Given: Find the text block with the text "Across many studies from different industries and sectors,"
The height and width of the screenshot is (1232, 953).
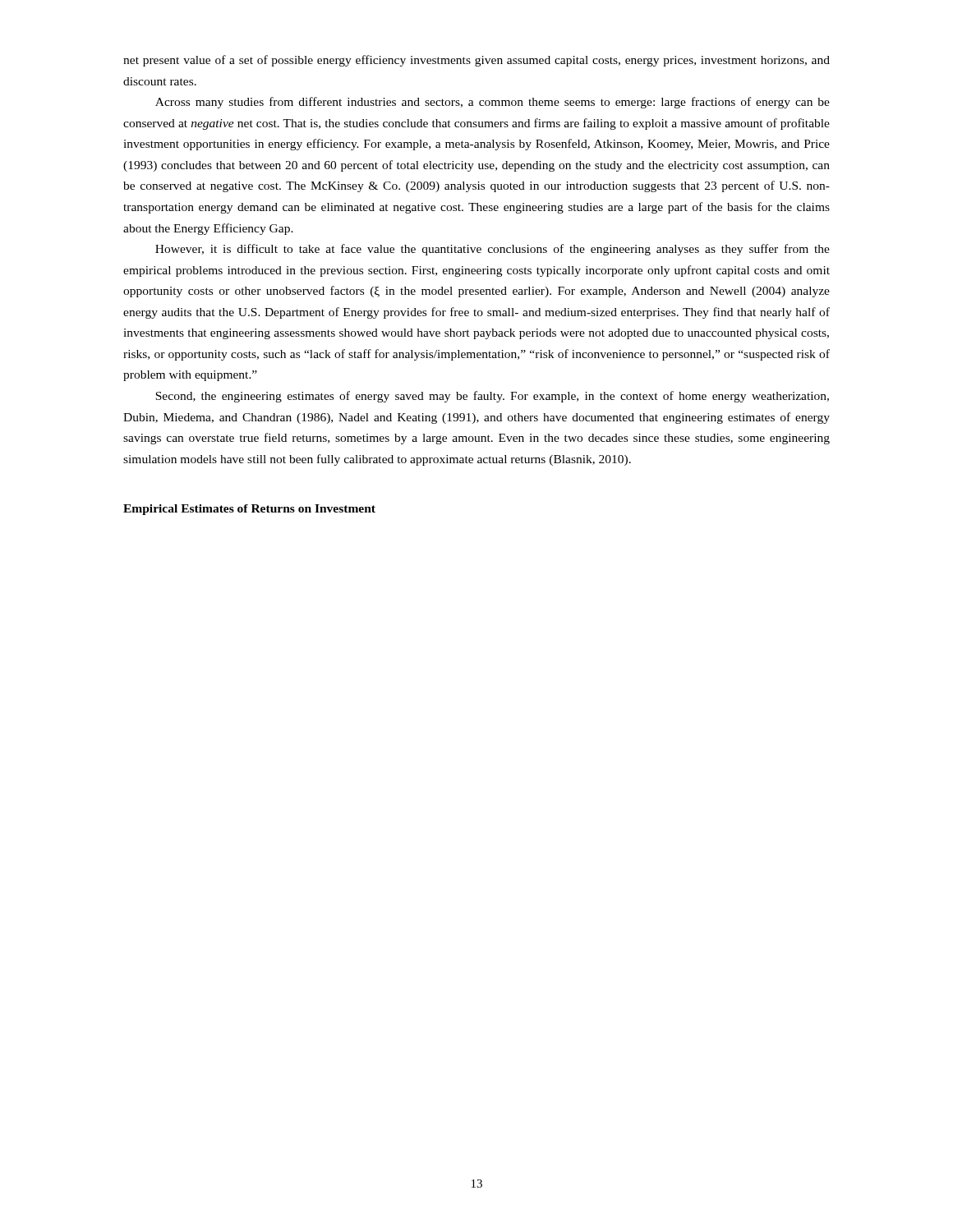Looking at the screenshot, I should point(476,165).
